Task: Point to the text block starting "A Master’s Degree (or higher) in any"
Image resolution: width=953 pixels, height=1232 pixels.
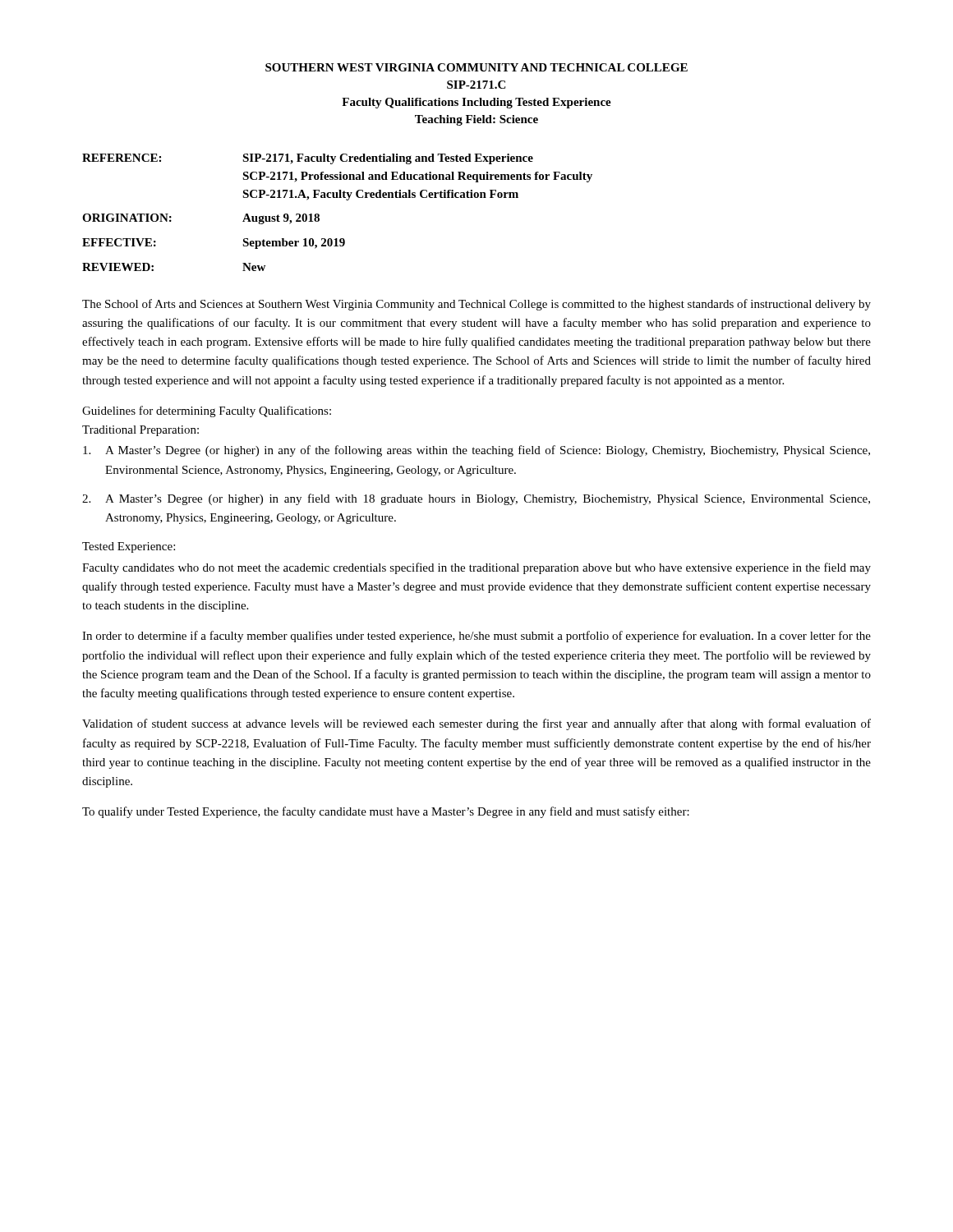Action: click(476, 460)
